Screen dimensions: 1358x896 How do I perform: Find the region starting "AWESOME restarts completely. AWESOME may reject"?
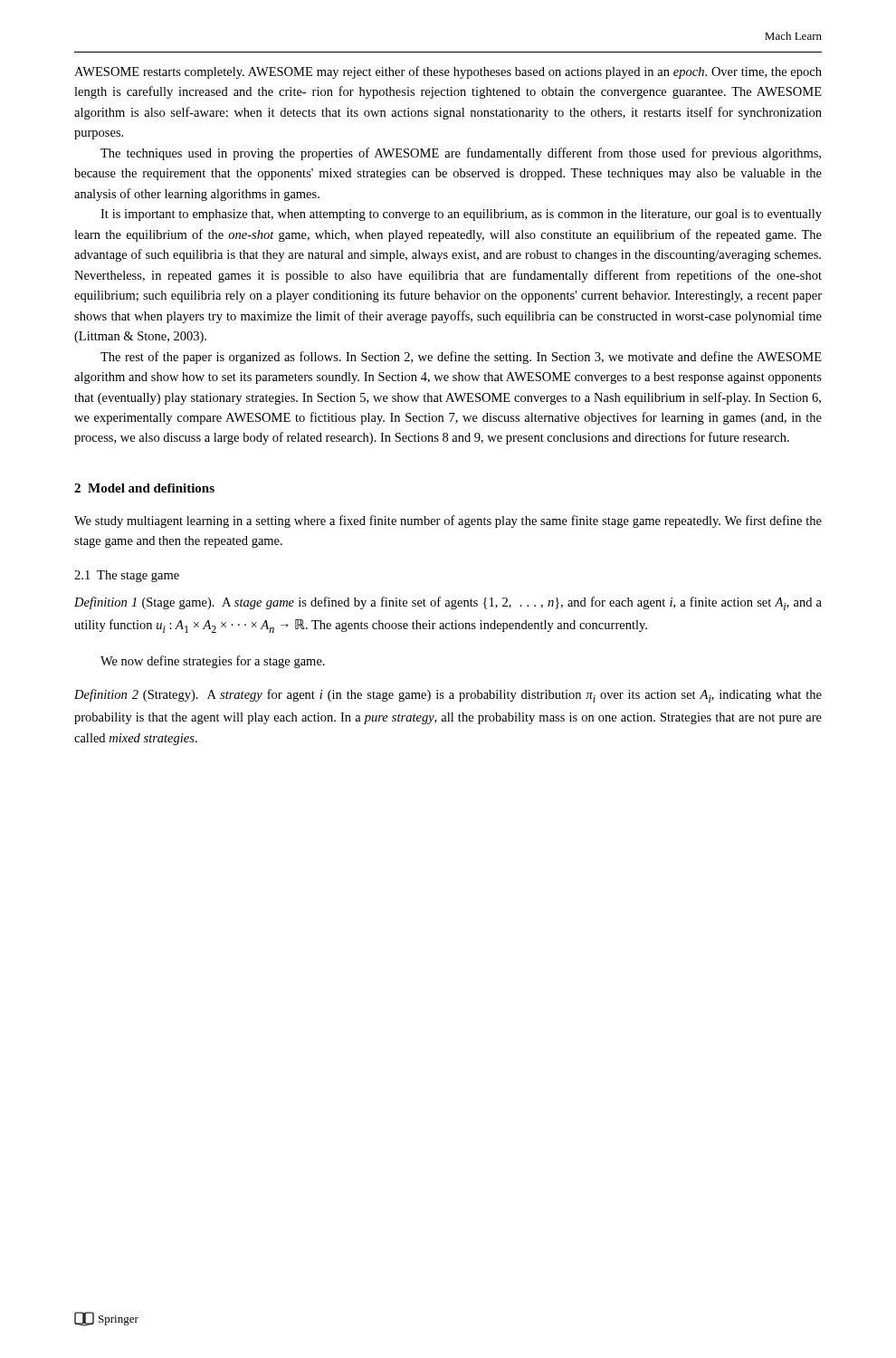point(448,102)
